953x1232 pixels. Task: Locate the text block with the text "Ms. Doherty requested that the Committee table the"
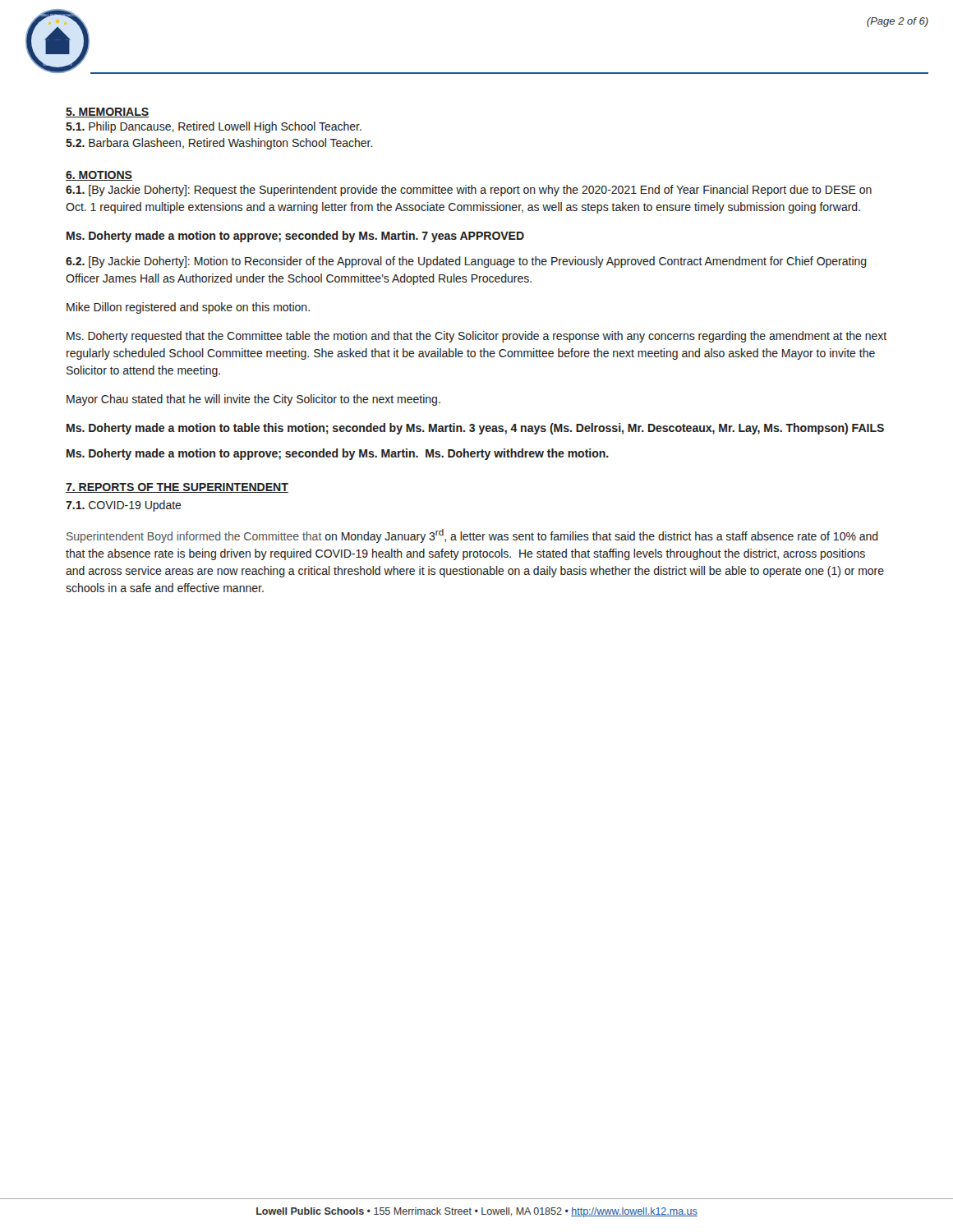pyautogui.click(x=476, y=353)
